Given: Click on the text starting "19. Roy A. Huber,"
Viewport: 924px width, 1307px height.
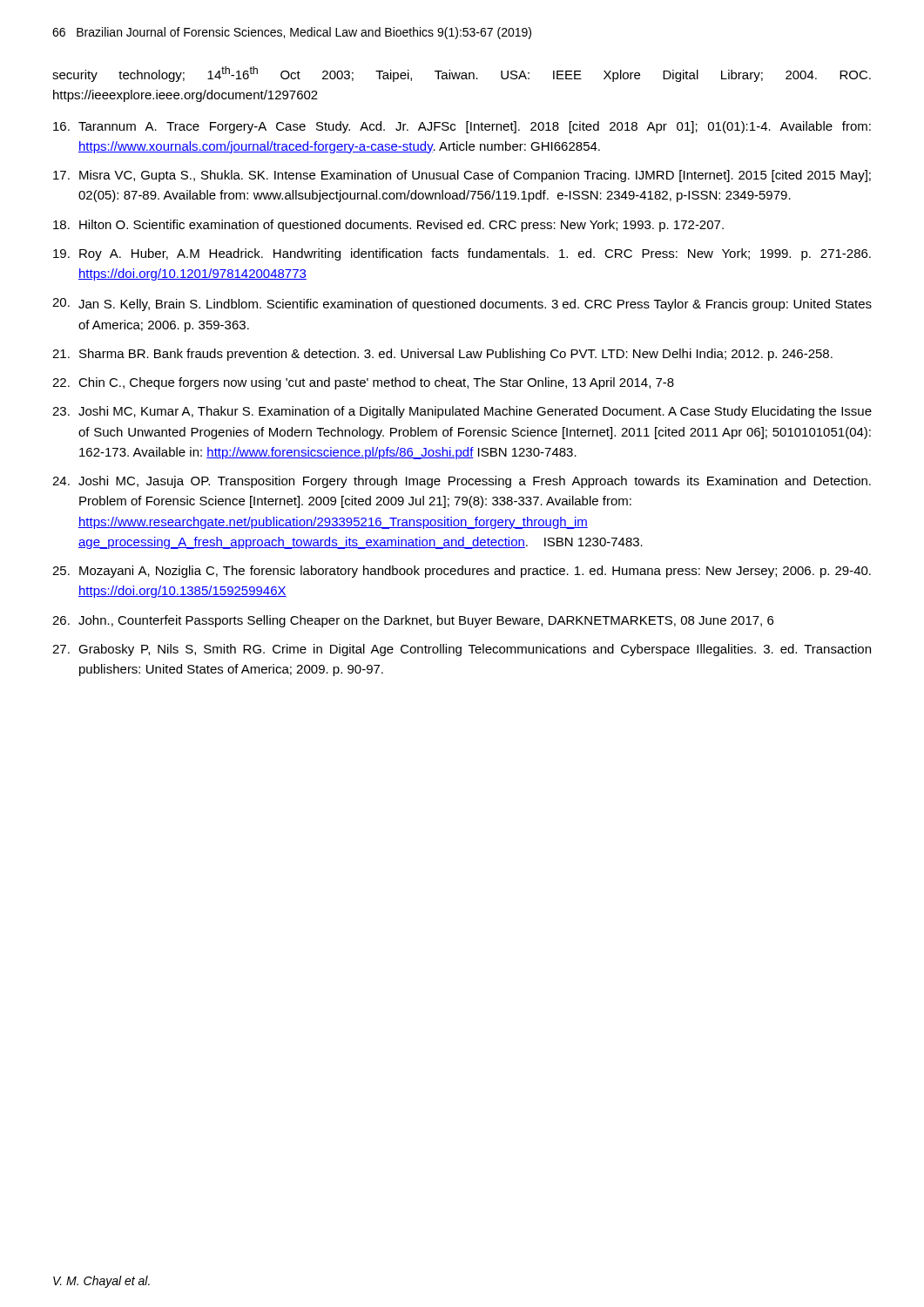Looking at the screenshot, I should (x=462, y=263).
